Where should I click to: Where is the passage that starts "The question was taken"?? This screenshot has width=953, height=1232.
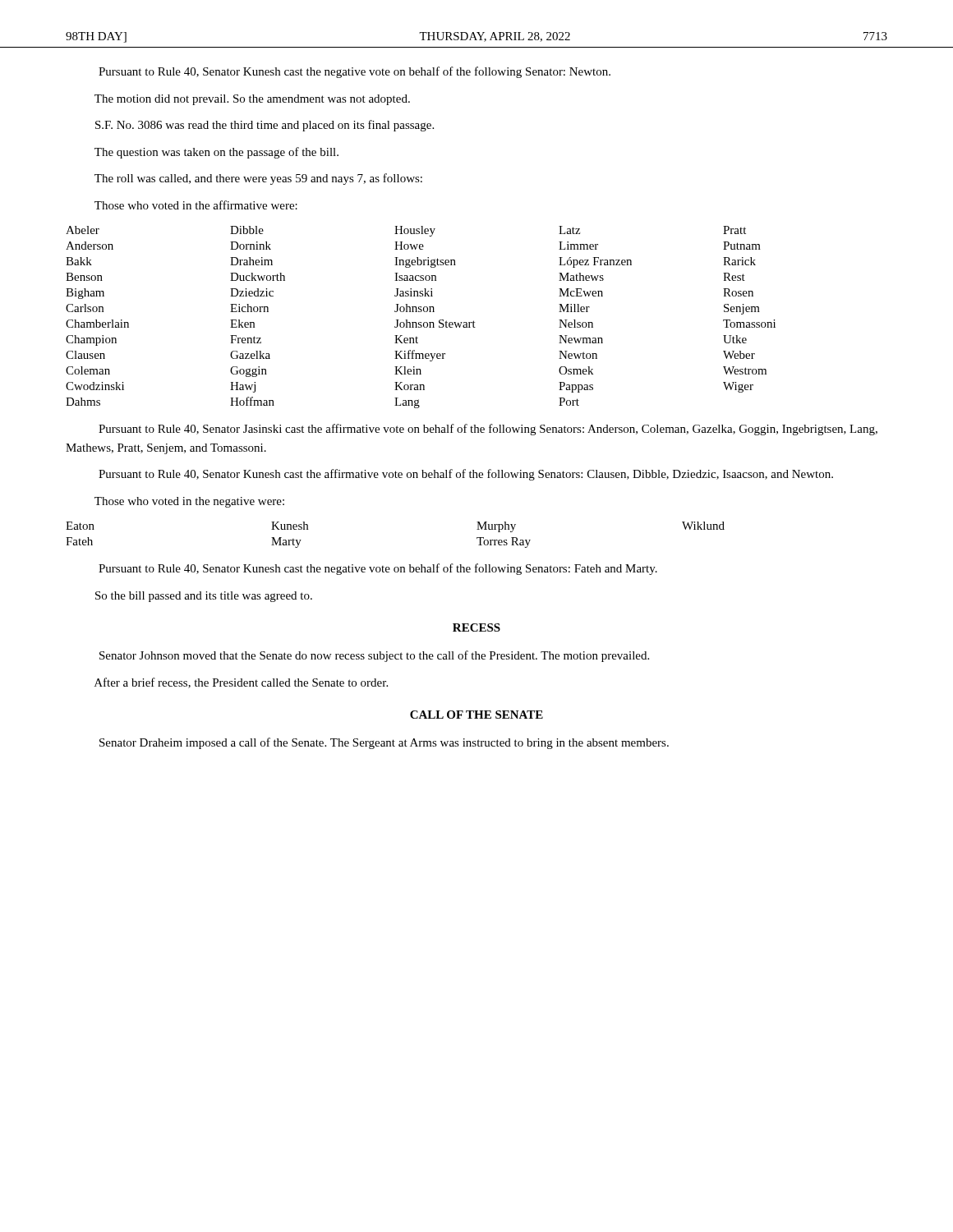click(x=211, y=152)
